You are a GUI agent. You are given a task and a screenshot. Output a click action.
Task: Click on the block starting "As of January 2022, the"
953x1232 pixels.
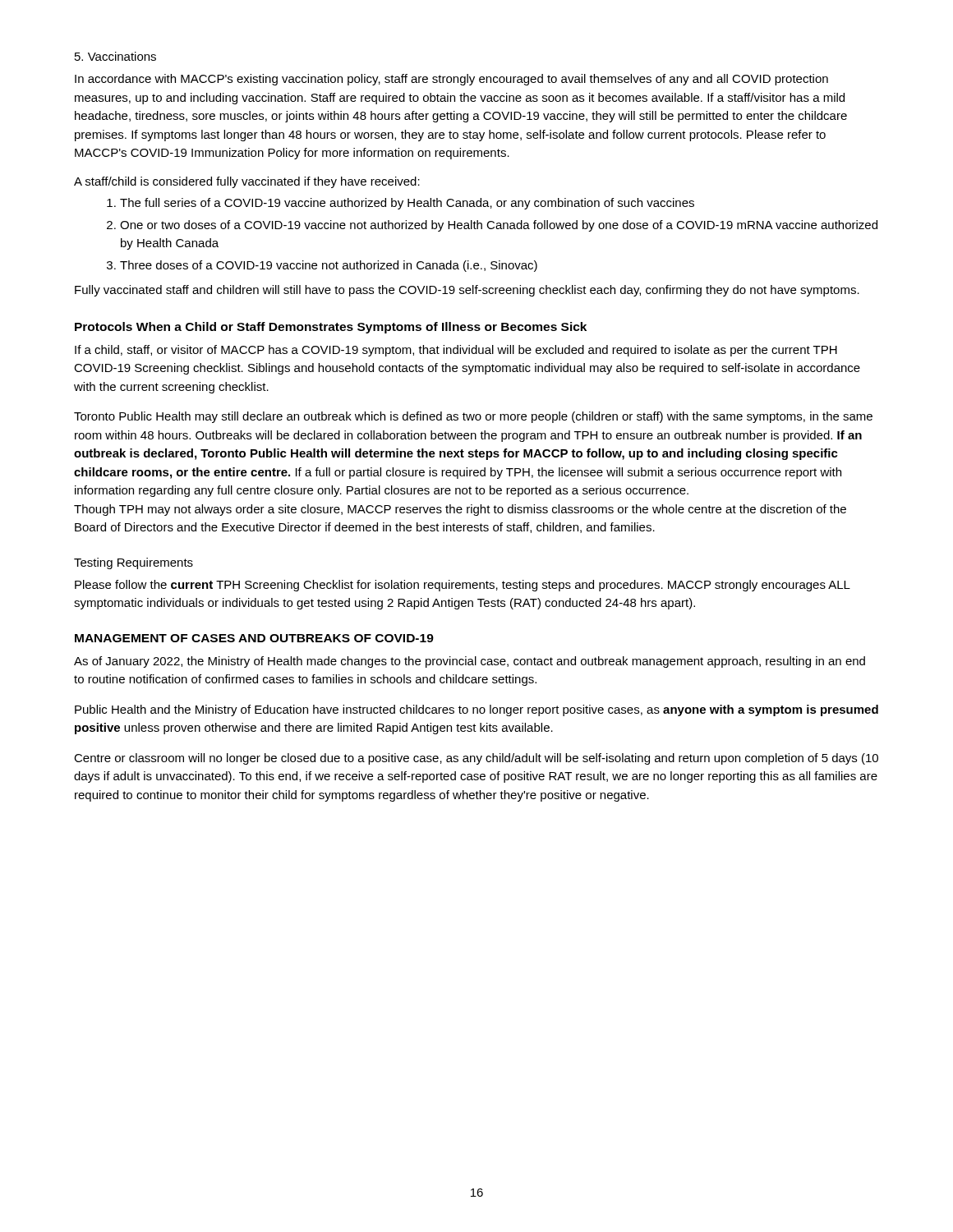tap(470, 670)
